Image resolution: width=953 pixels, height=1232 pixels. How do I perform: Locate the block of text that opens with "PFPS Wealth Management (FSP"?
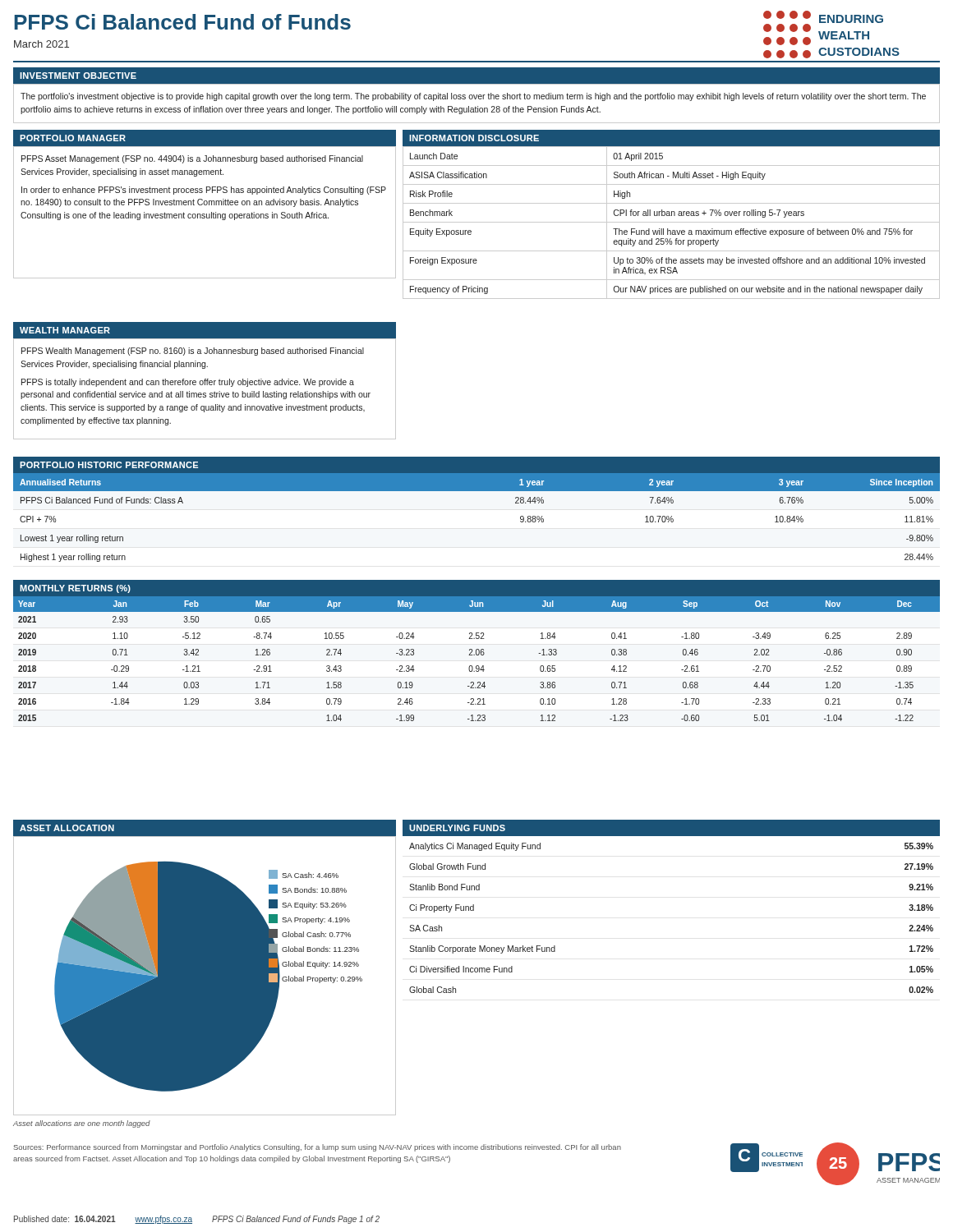coord(205,389)
